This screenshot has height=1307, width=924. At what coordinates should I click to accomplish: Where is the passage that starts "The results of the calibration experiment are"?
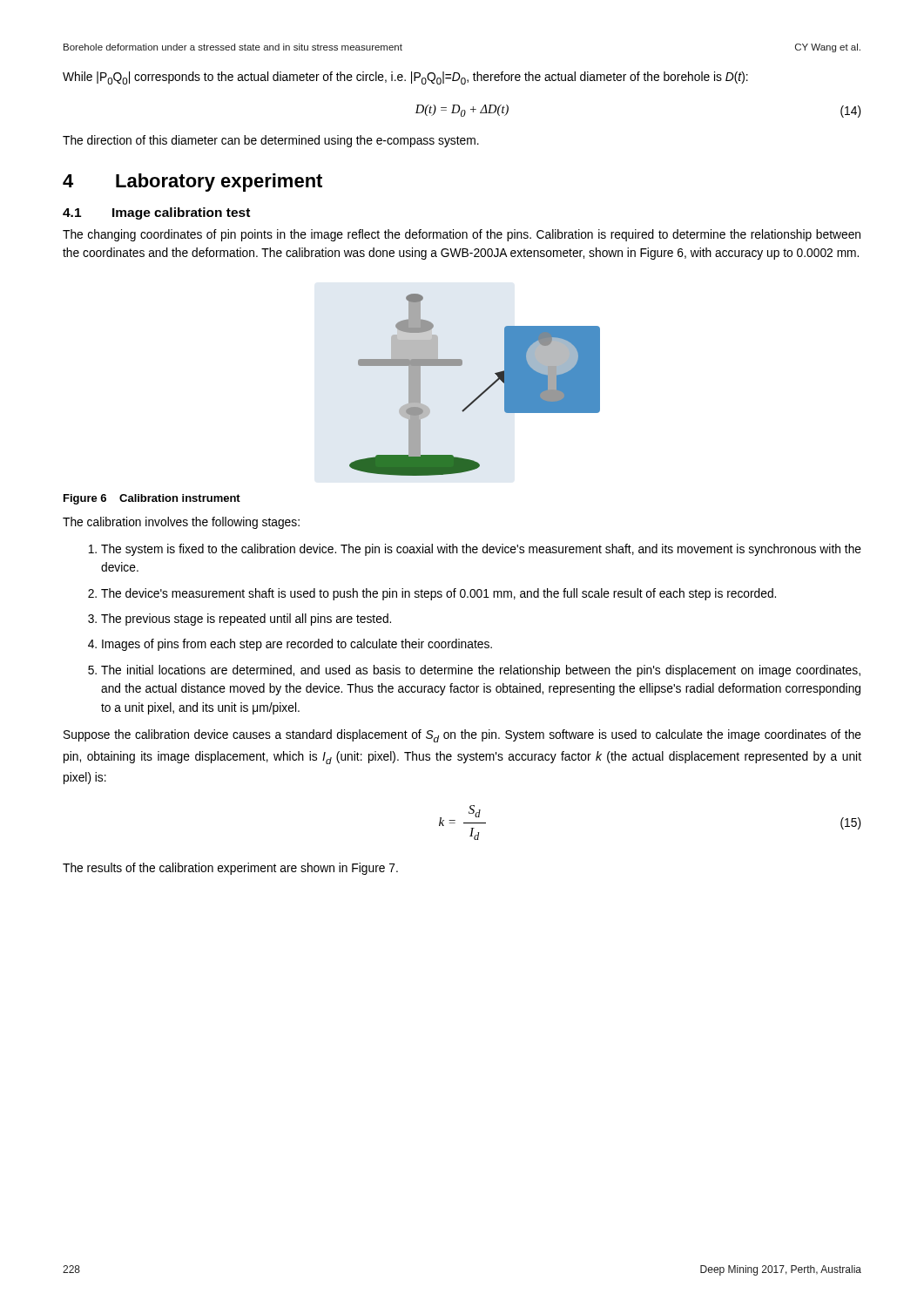231,869
